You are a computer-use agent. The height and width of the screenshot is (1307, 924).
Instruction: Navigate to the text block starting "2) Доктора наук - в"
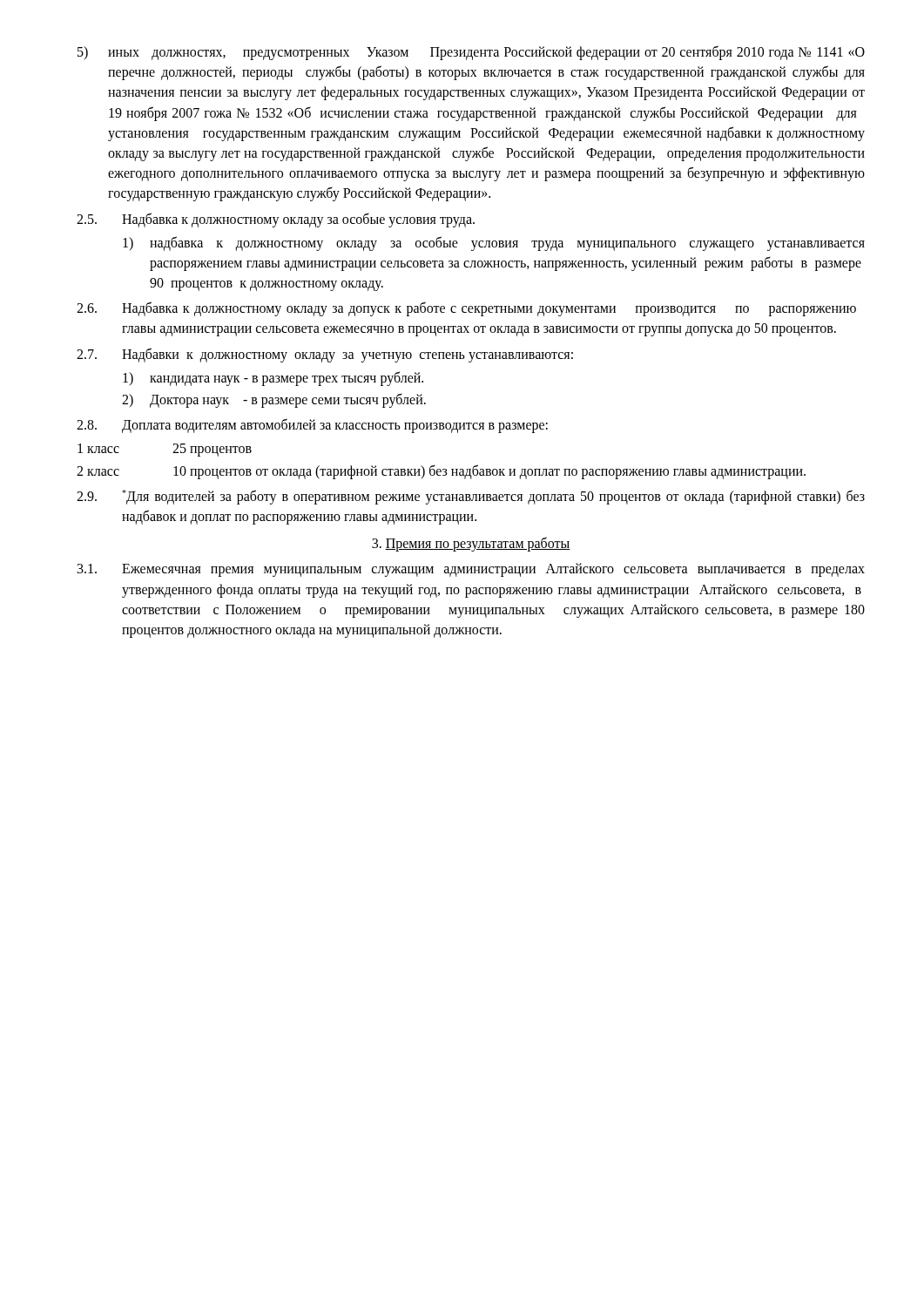[274, 400]
